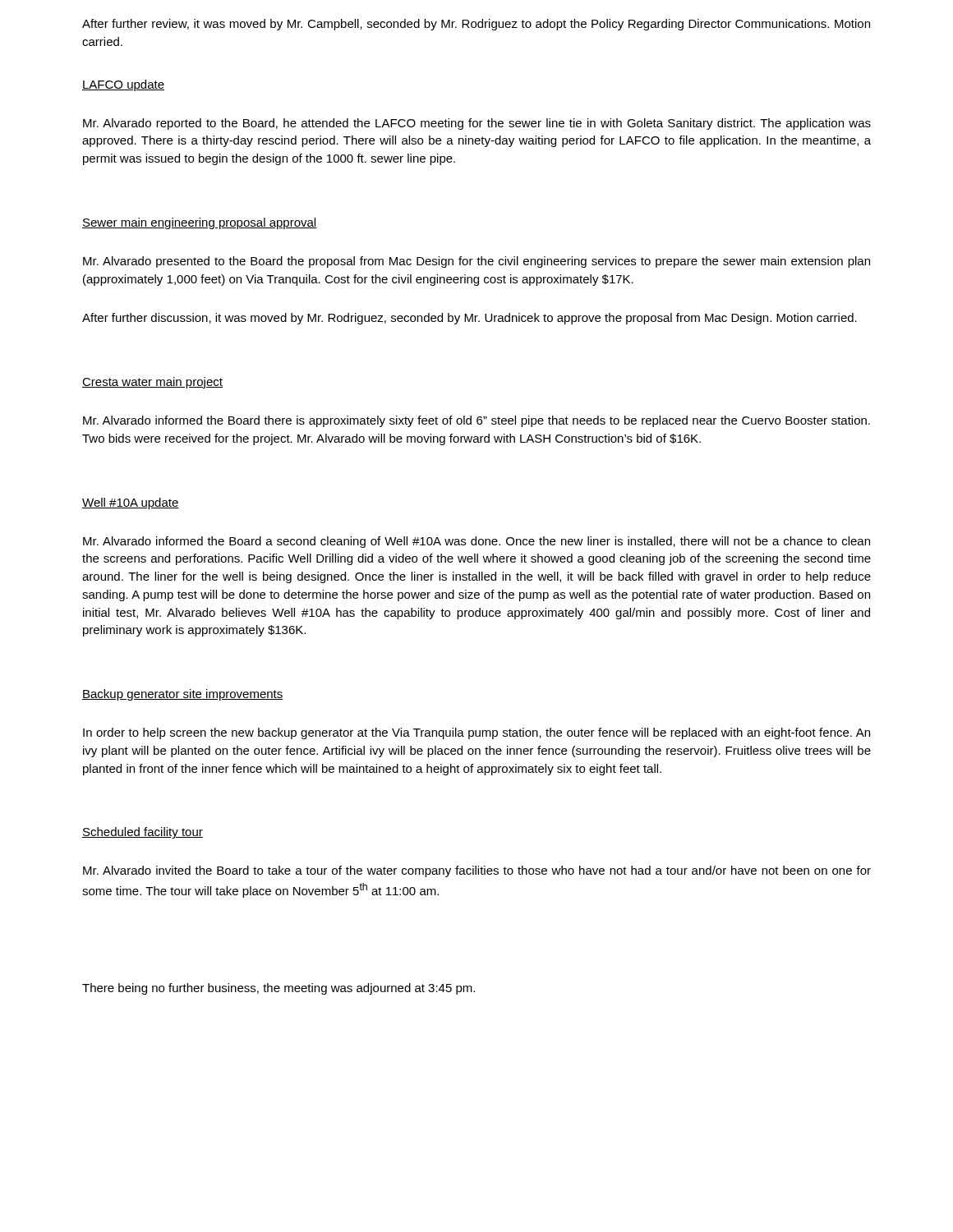Viewport: 953px width, 1232px height.
Task: Click where it says "Cresta water main project"
Action: click(x=152, y=381)
